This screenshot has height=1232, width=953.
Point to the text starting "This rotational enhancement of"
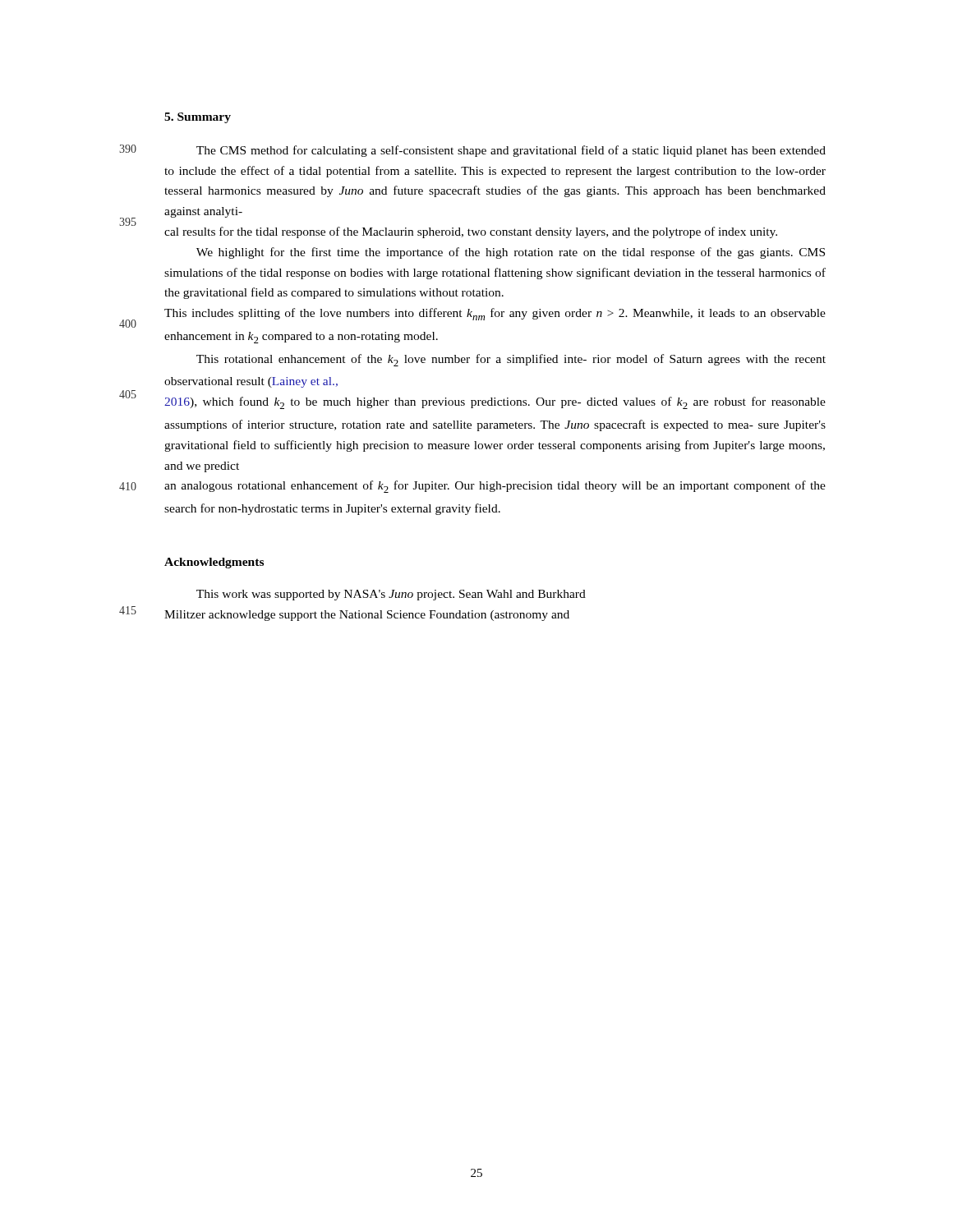[x=495, y=434]
